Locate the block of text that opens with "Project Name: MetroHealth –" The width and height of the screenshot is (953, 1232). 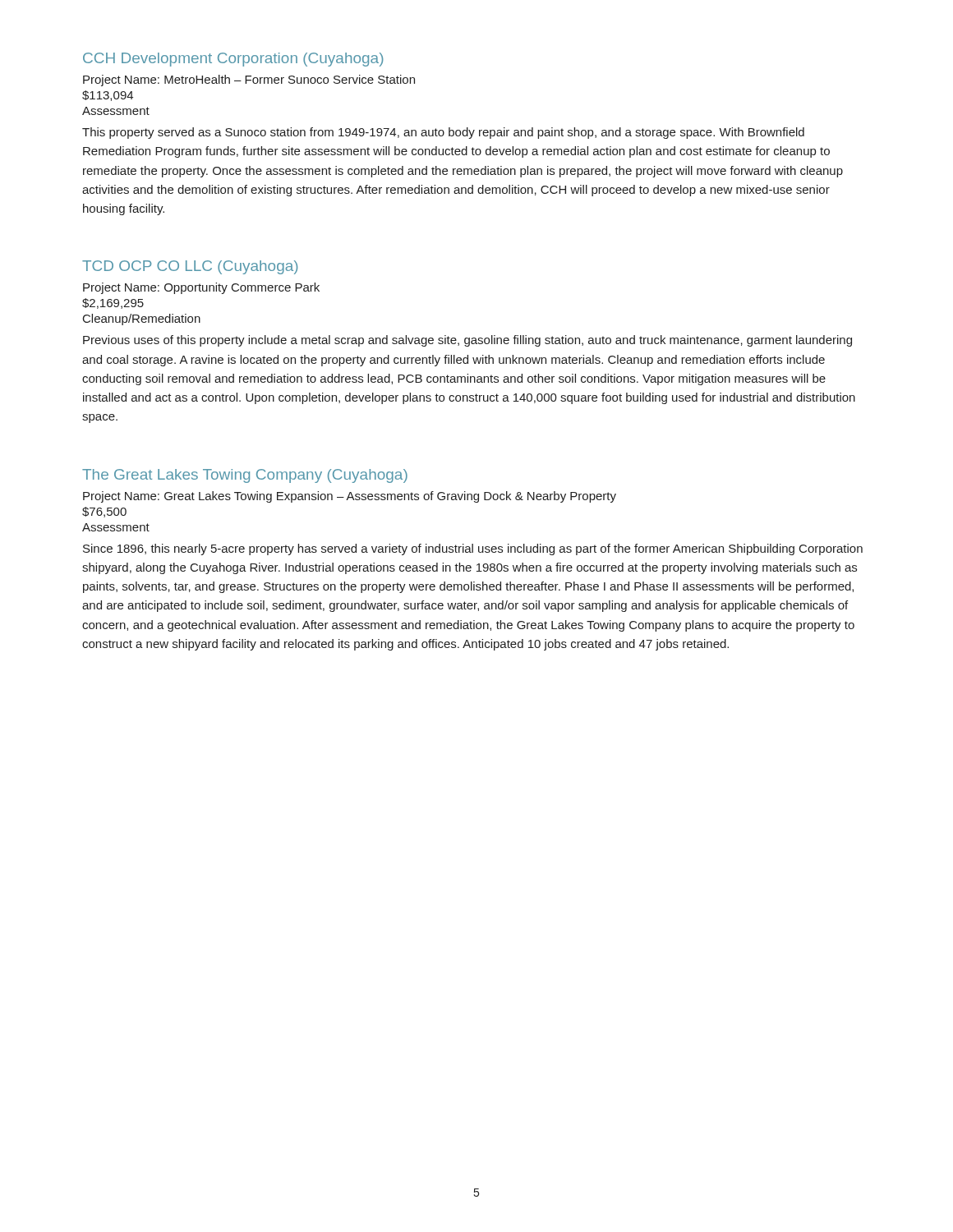[249, 80]
